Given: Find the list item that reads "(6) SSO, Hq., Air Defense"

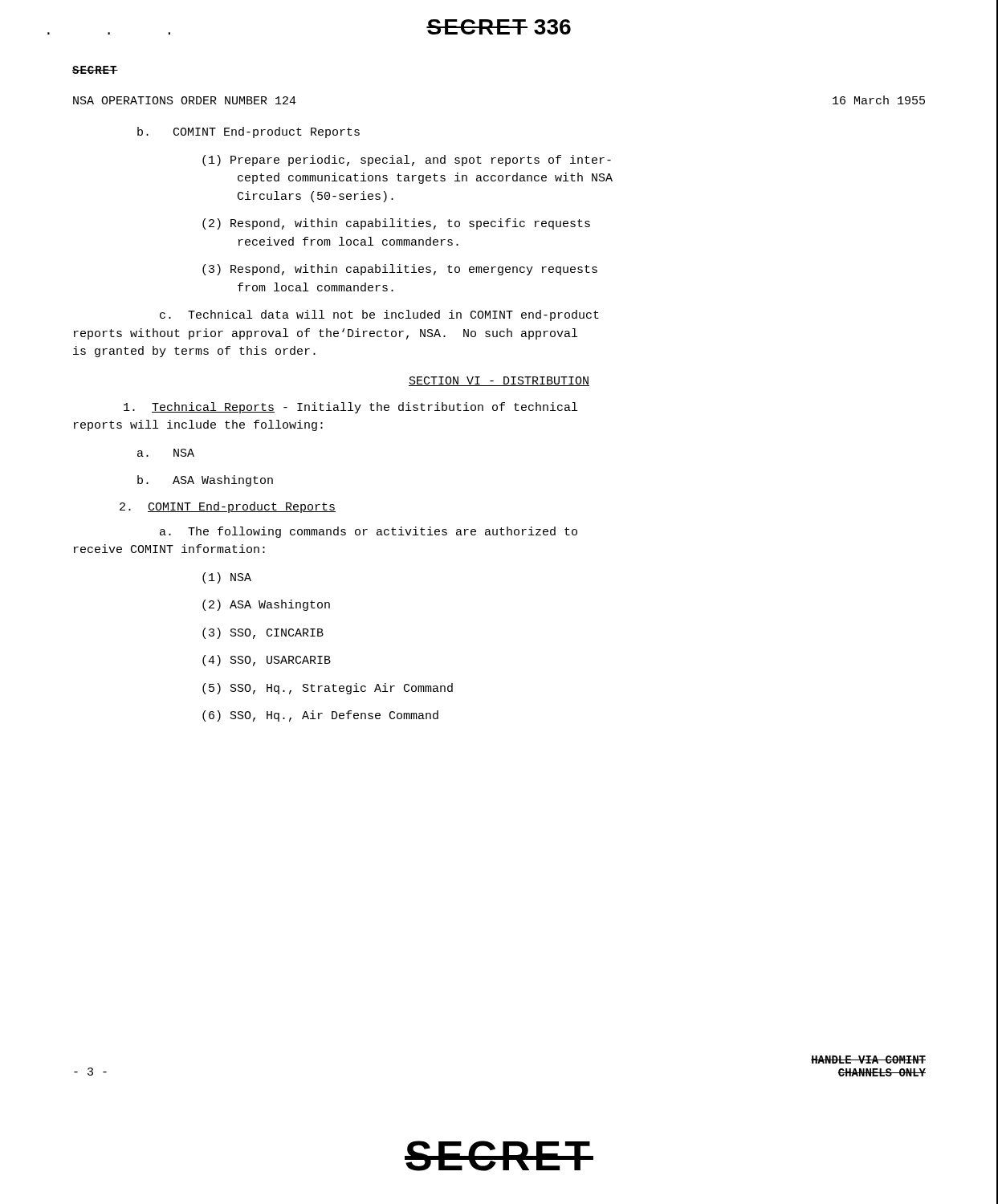Looking at the screenshot, I should 320,716.
